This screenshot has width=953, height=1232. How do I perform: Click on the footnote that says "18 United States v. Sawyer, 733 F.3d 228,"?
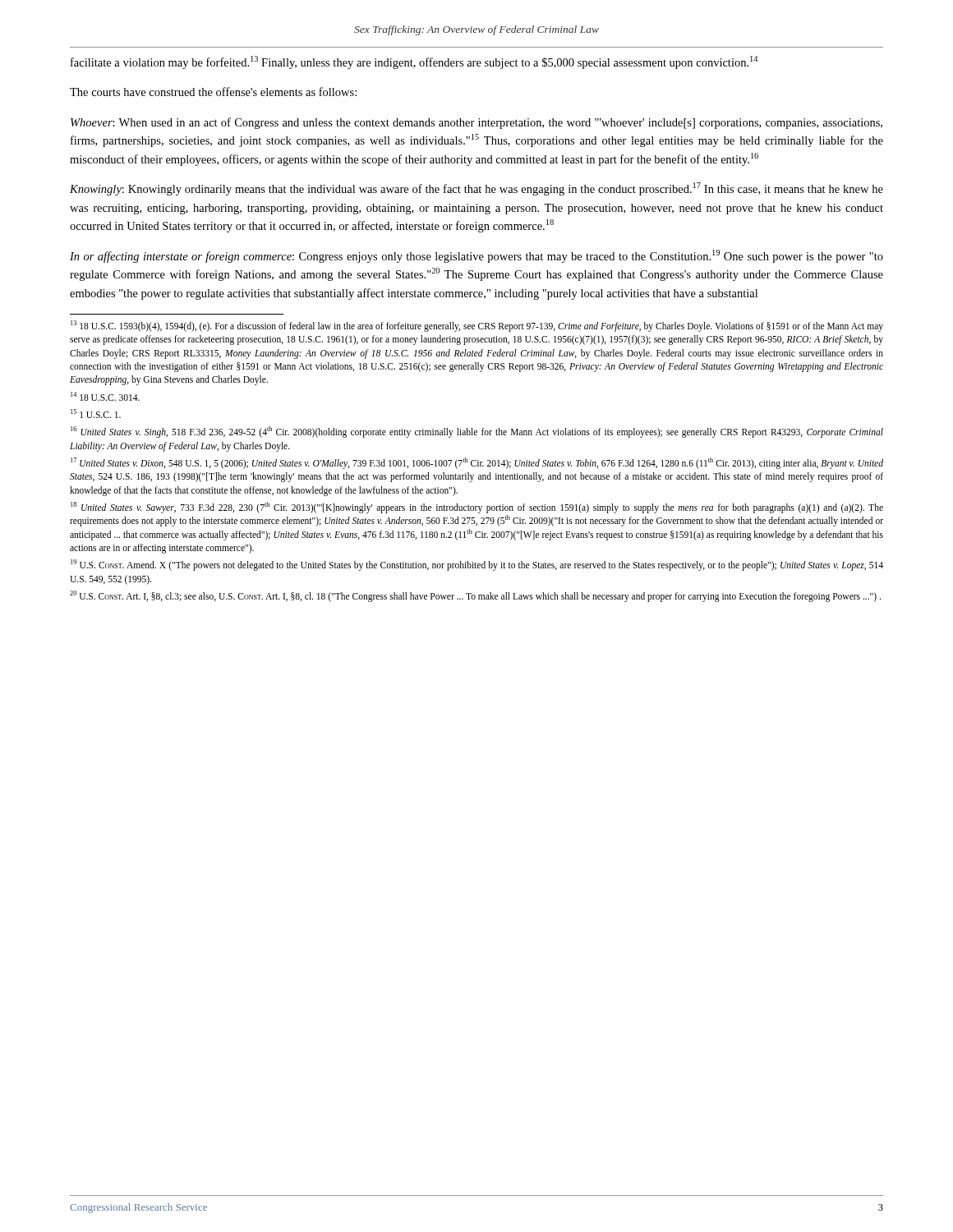(476, 527)
